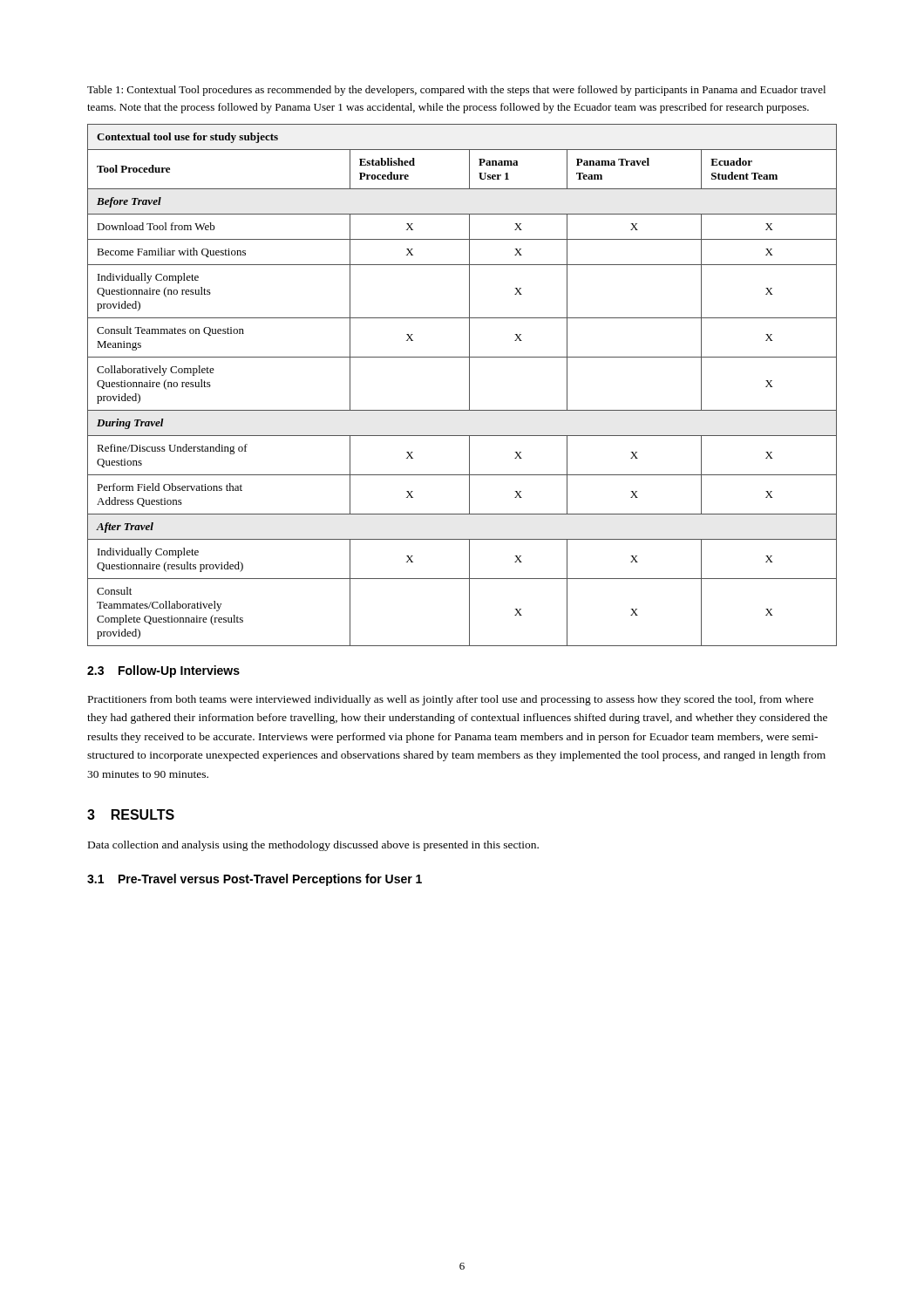Locate the text "2.3 Follow-Up Interviews"
Image resolution: width=924 pixels, height=1308 pixels.
point(163,671)
